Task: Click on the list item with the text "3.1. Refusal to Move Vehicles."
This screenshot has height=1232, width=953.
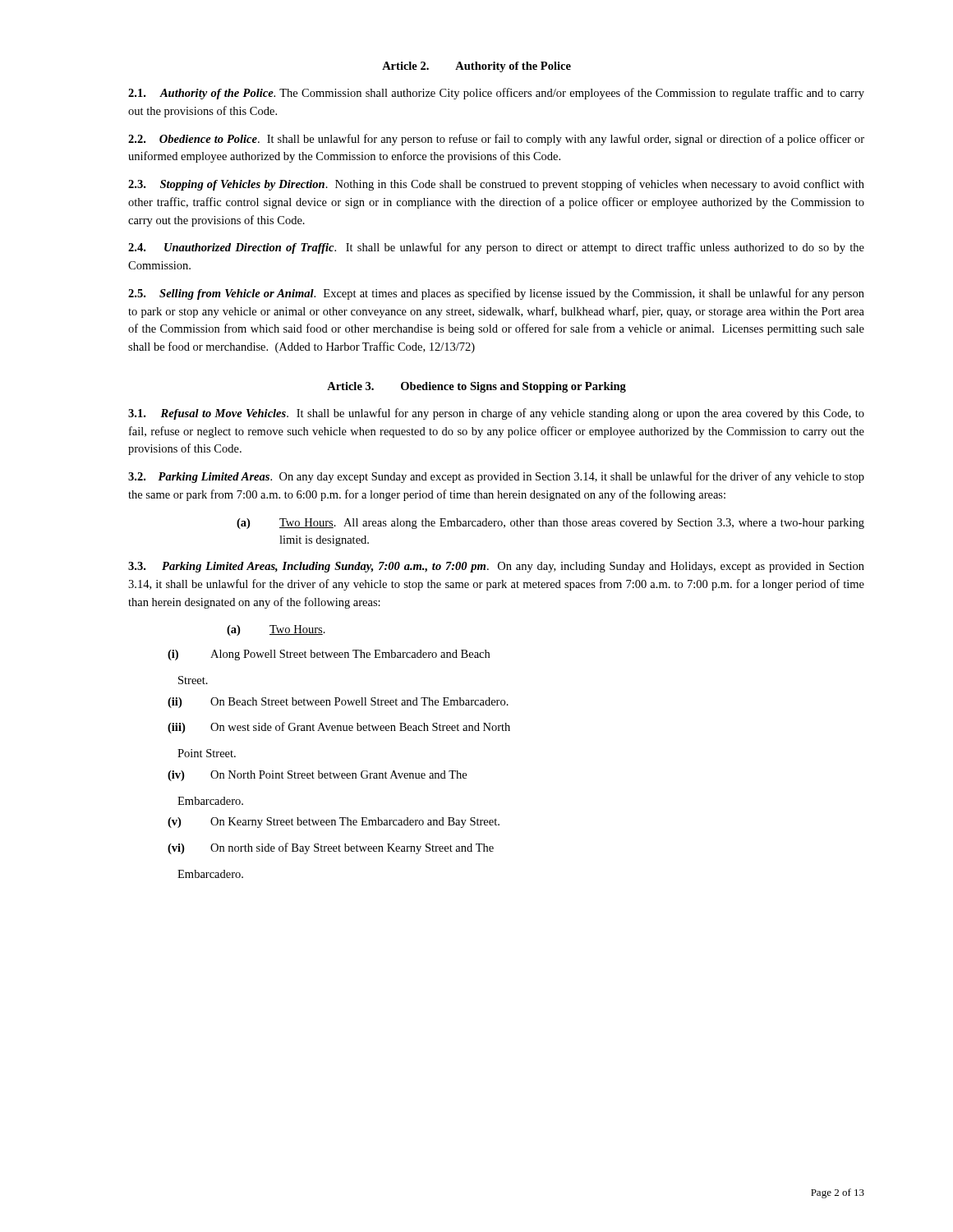Action: (496, 431)
